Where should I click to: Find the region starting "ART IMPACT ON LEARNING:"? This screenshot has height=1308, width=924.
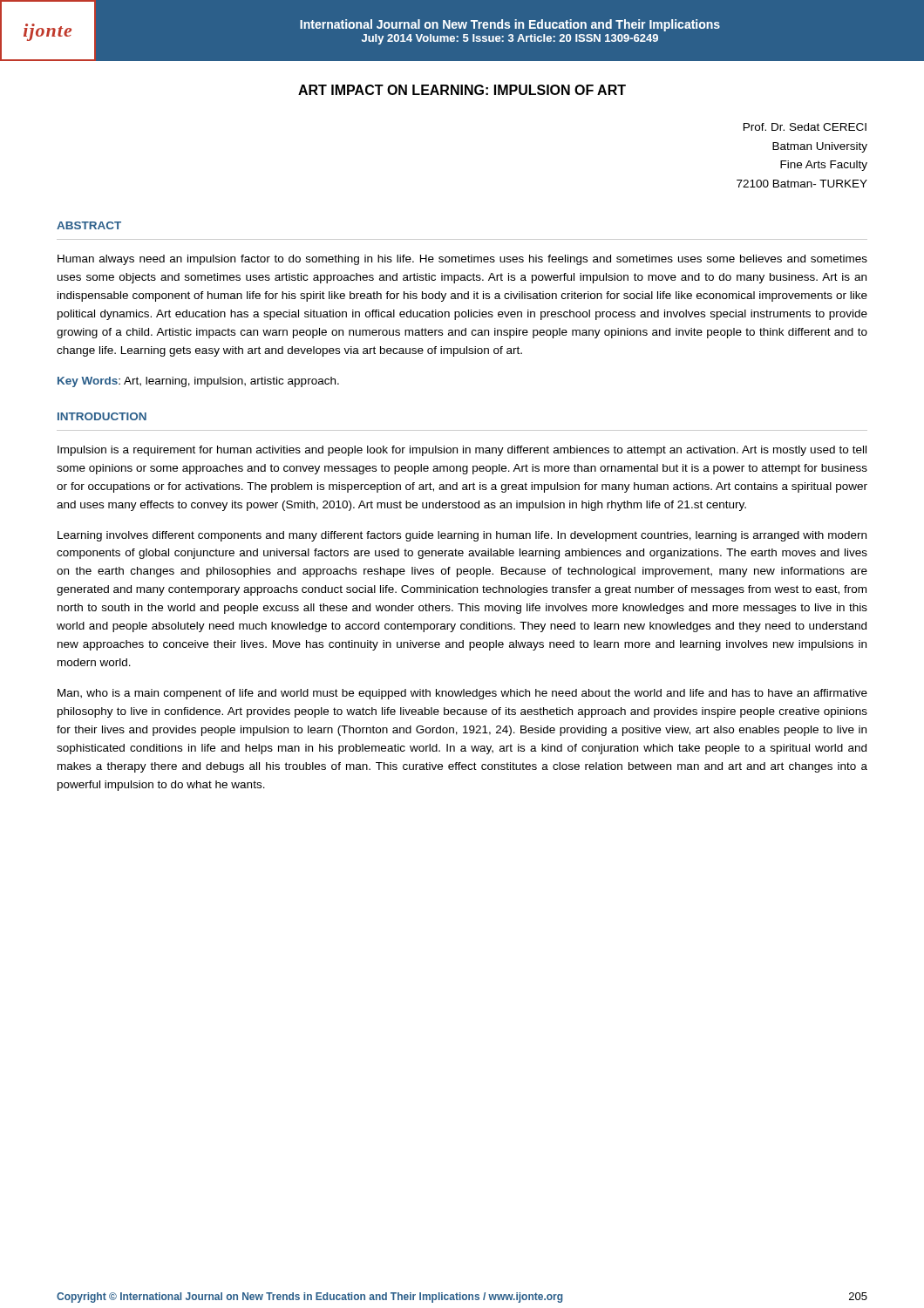point(462,90)
